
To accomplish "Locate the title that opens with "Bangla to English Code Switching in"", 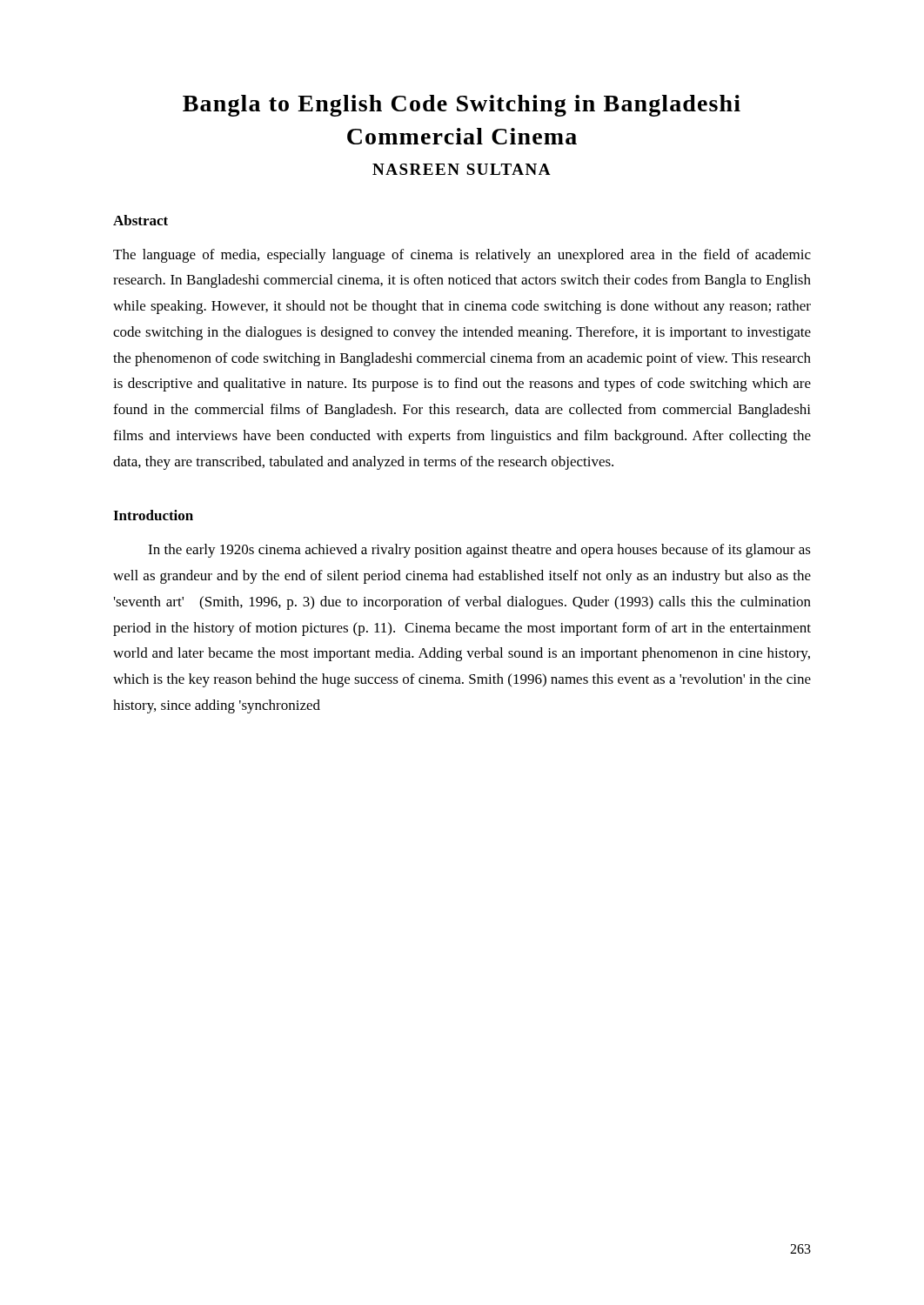I will (462, 133).
